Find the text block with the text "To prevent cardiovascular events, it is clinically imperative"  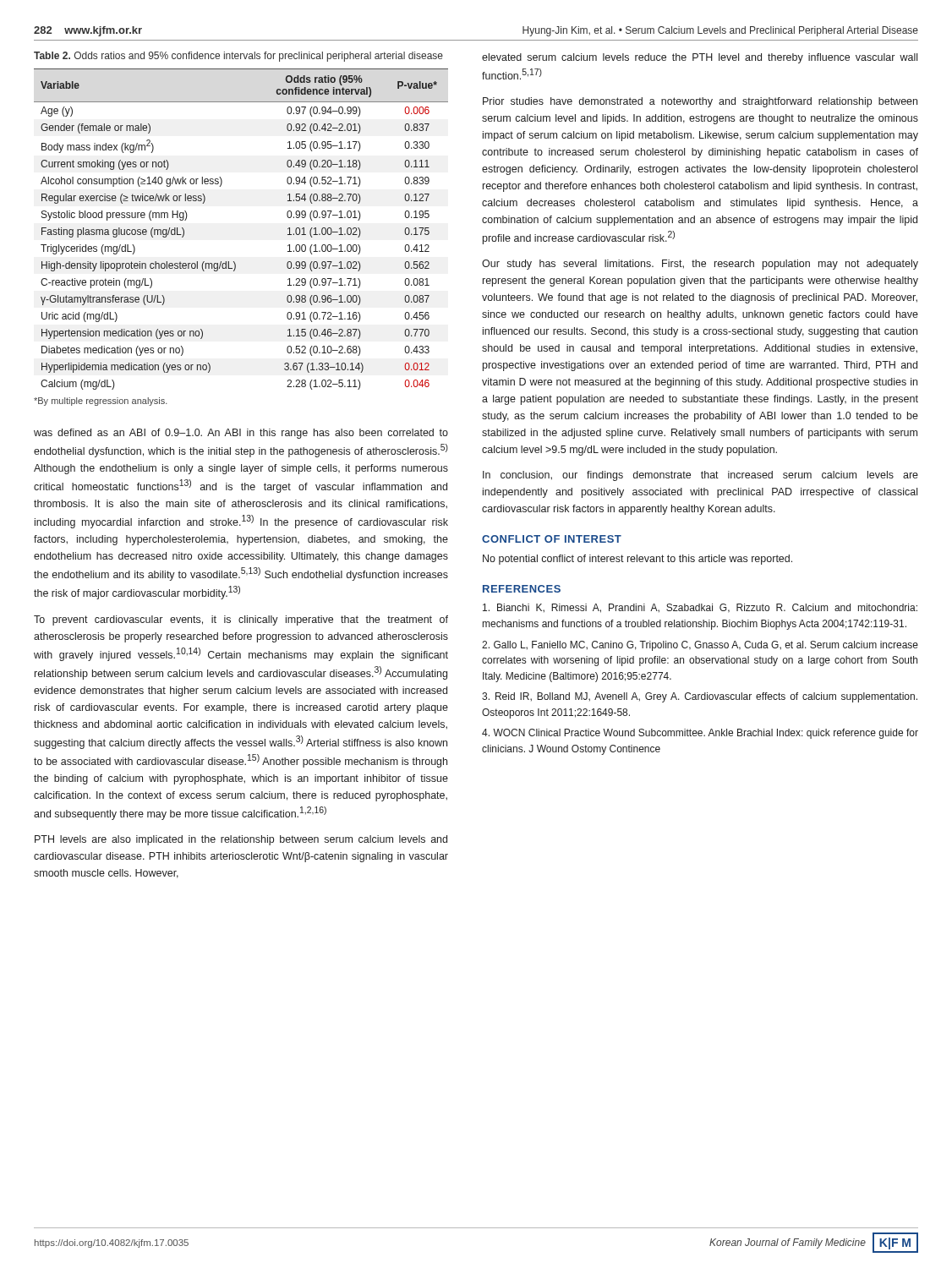pos(241,717)
